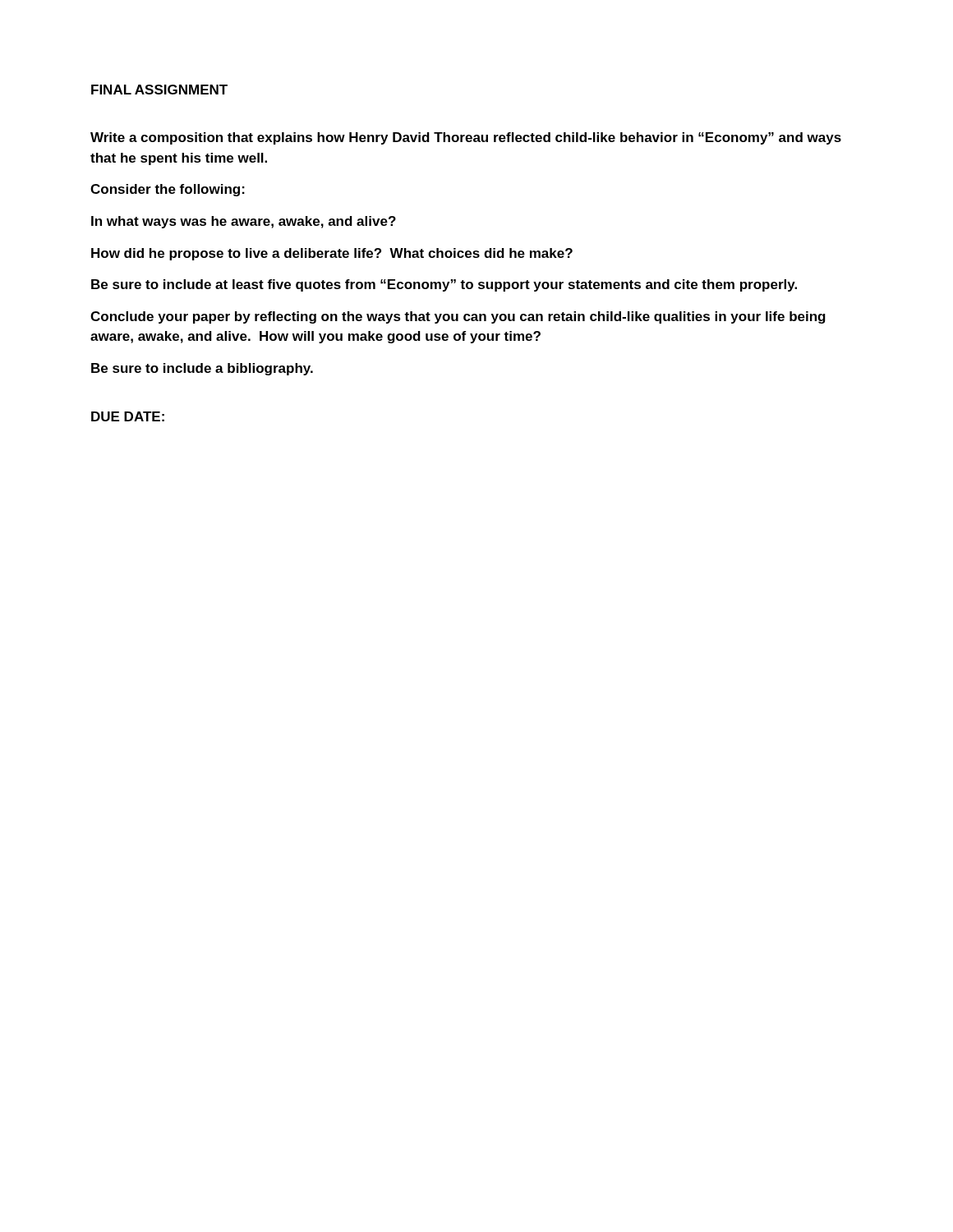
Task: Click on the text block with the text "In what ways"
Action: 243,221
